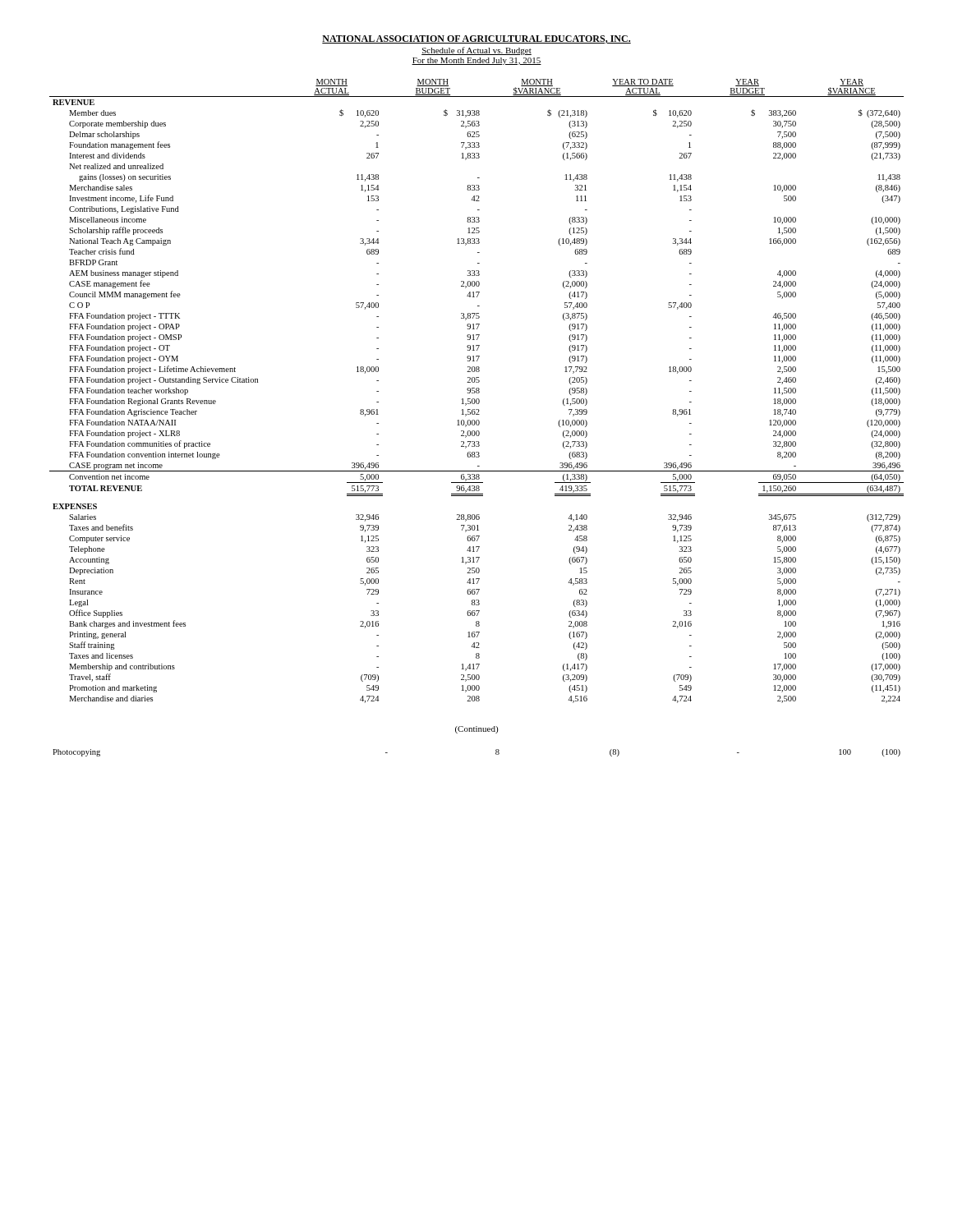Select the table that reads "Photocopying"

tap(476, 752)
